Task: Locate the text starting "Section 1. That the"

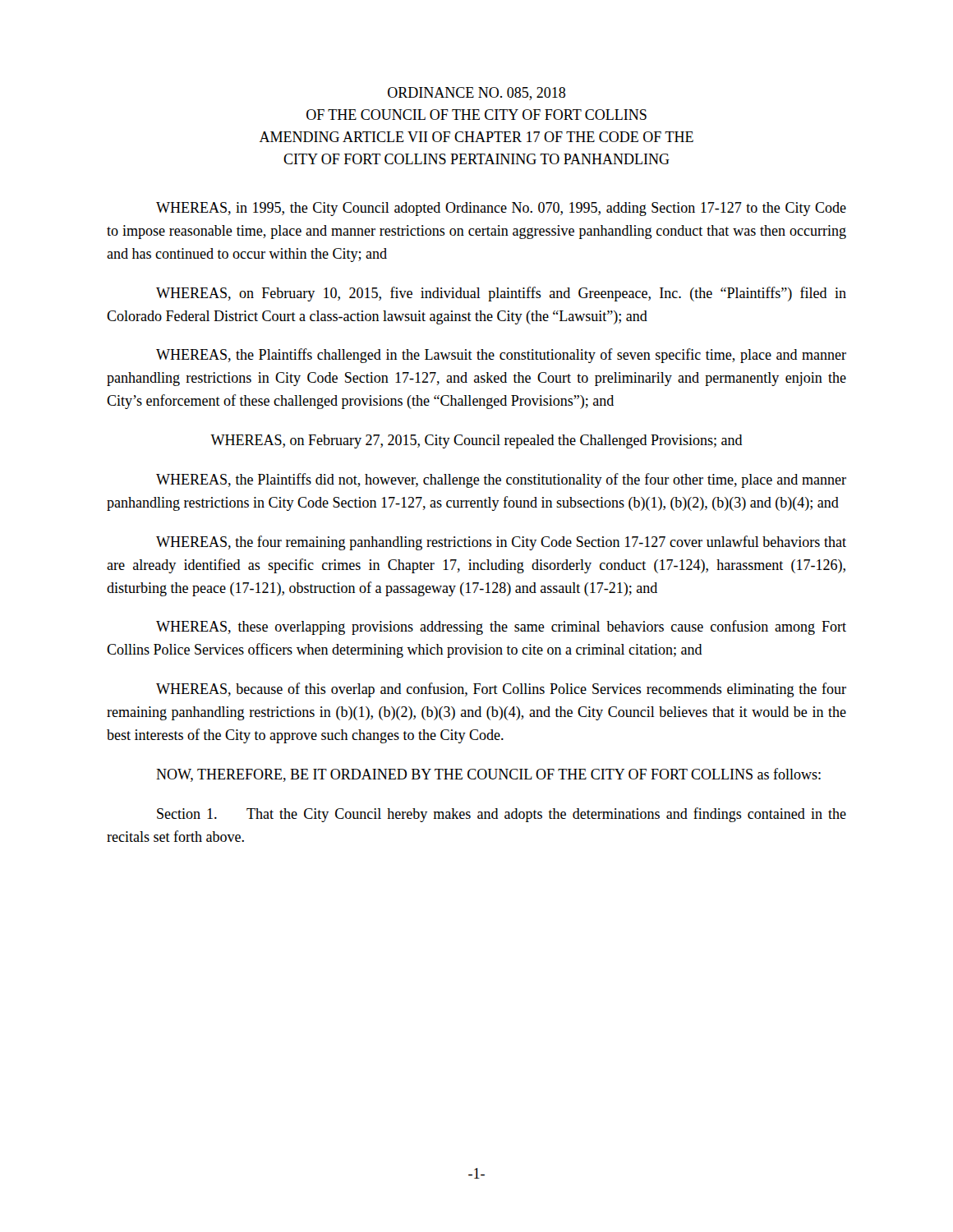Action: [x=476, y=825]
